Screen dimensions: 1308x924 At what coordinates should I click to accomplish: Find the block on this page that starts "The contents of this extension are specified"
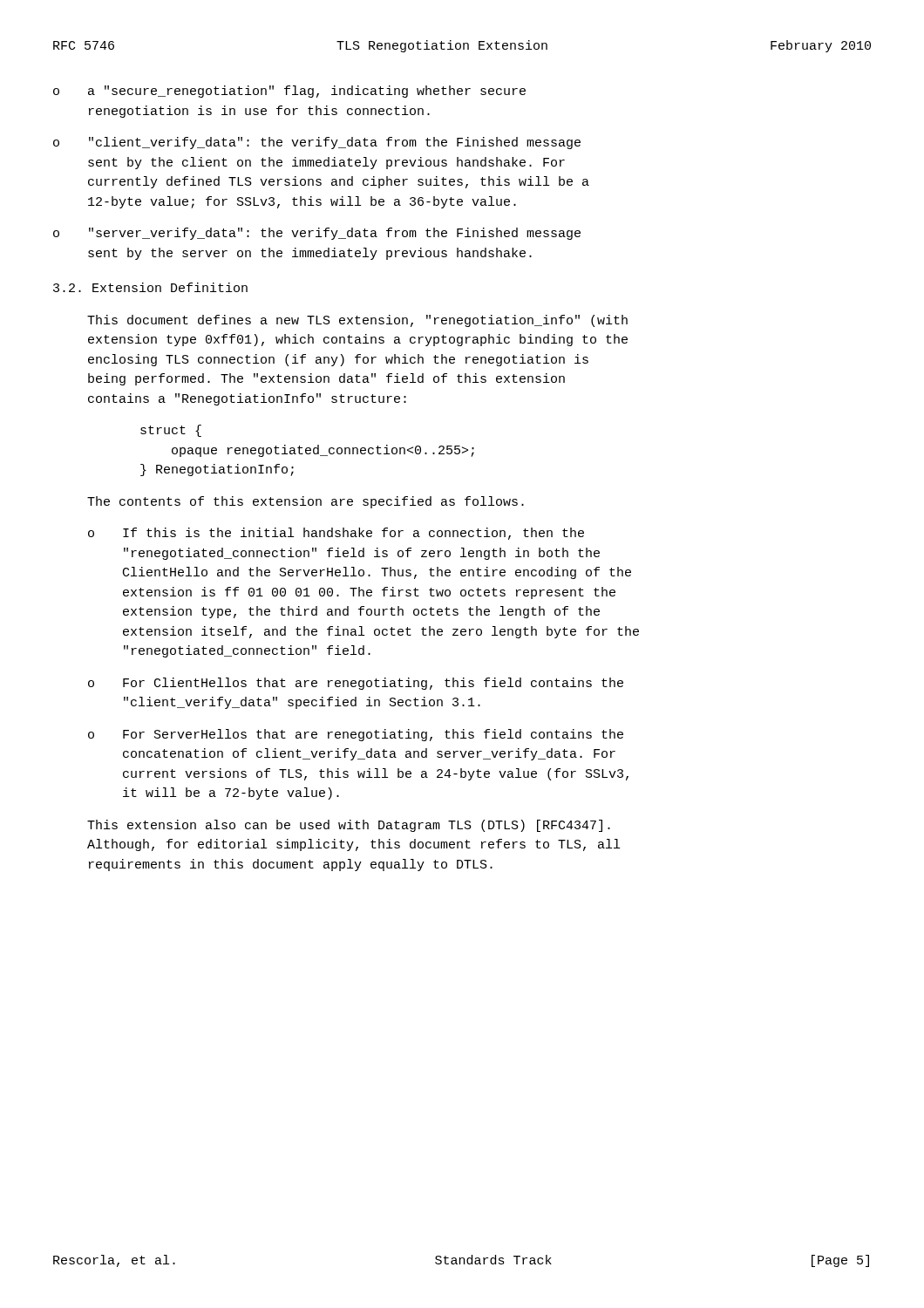click(x=307, y=502)
